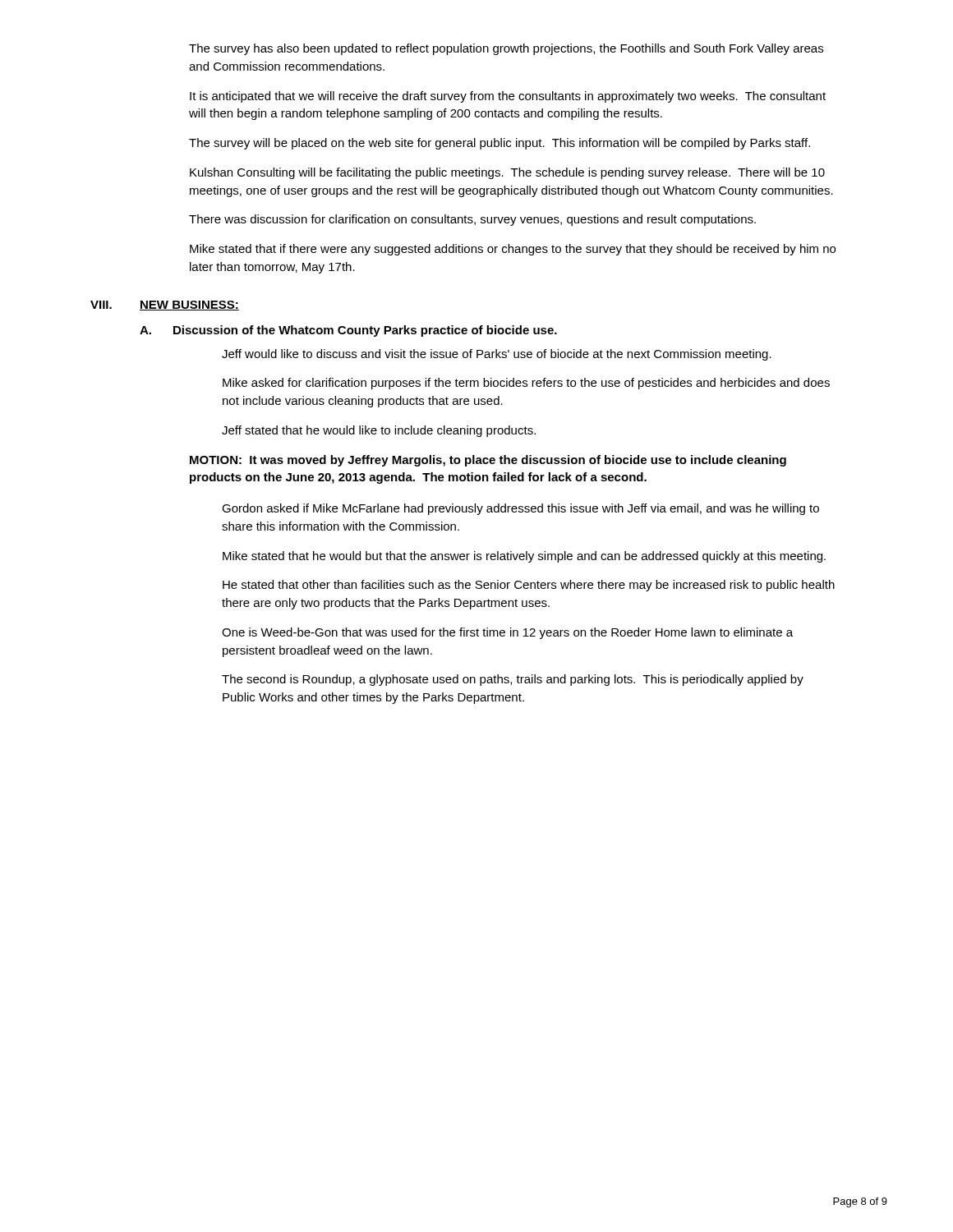Click the passage that begins "He stated that"
Image resolution: width=953 pixels, height=1232 pixels.
[528, 594]
